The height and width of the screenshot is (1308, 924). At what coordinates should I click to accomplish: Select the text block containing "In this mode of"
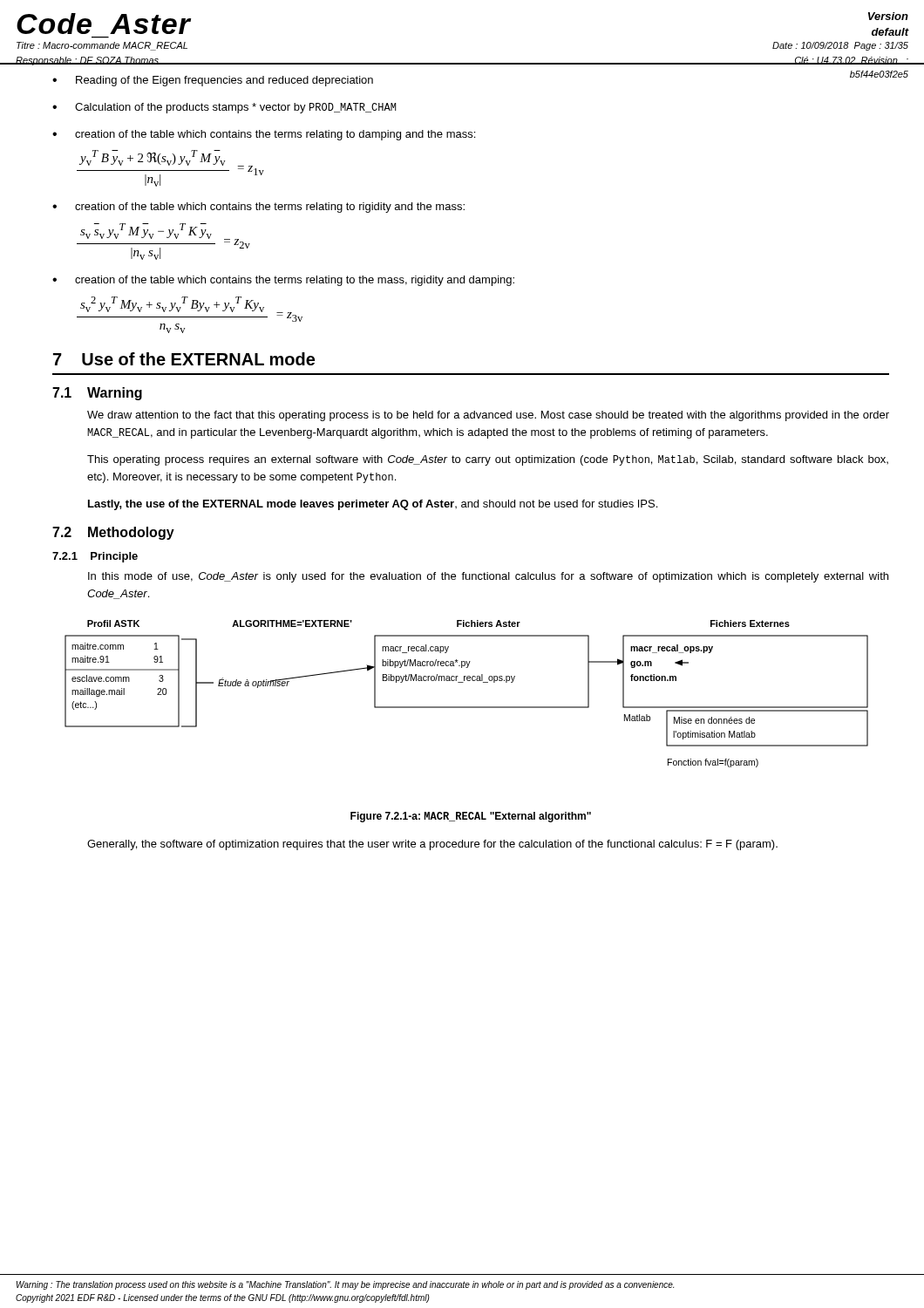[488, 585]
